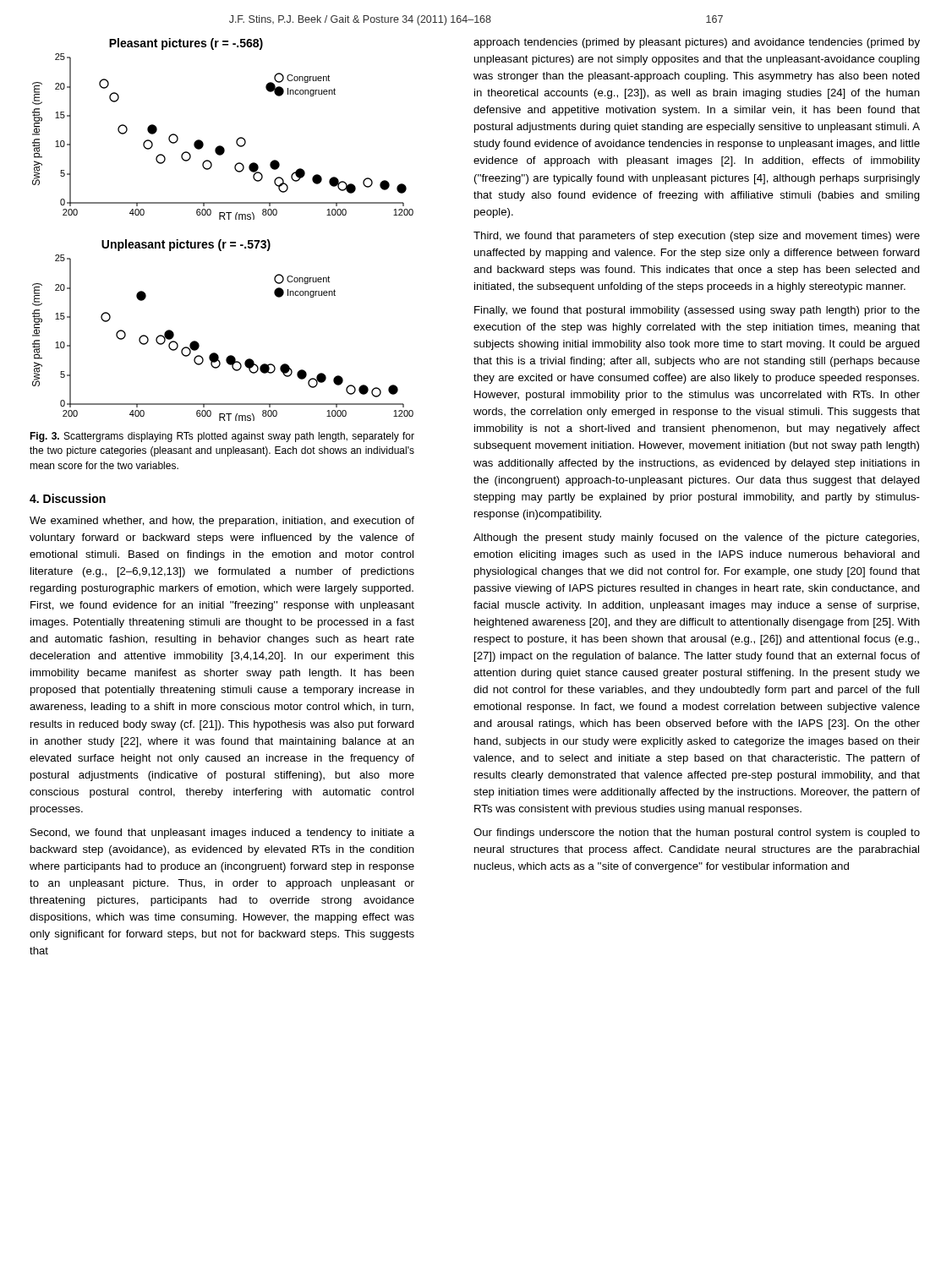
Task: Select the text starting "We examined whether, and how,"
Action: coord(222,664)
